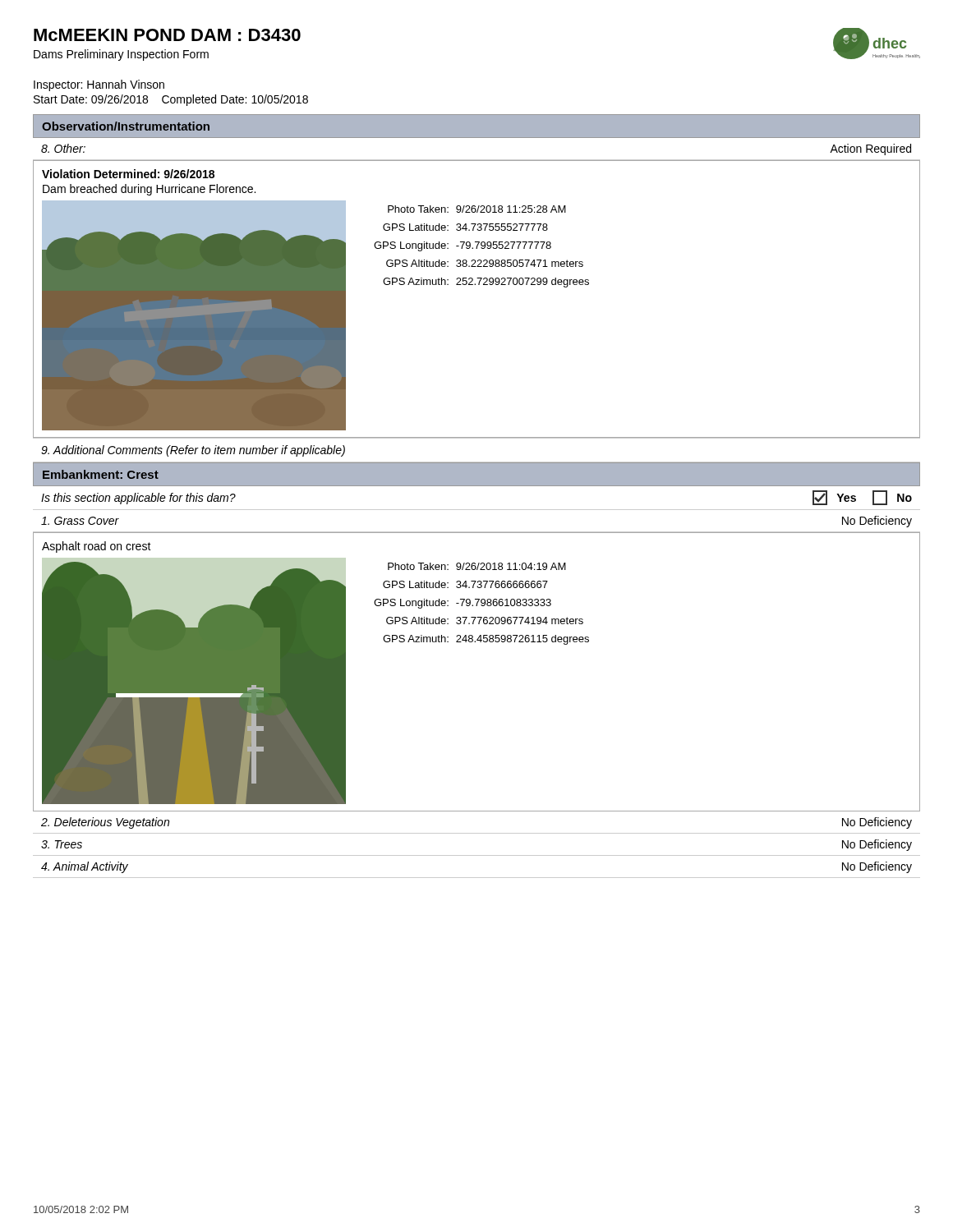Find "Embankment: Crest" on this page
This screenshot has width=953, height=1232.
[x=101, y=474]
